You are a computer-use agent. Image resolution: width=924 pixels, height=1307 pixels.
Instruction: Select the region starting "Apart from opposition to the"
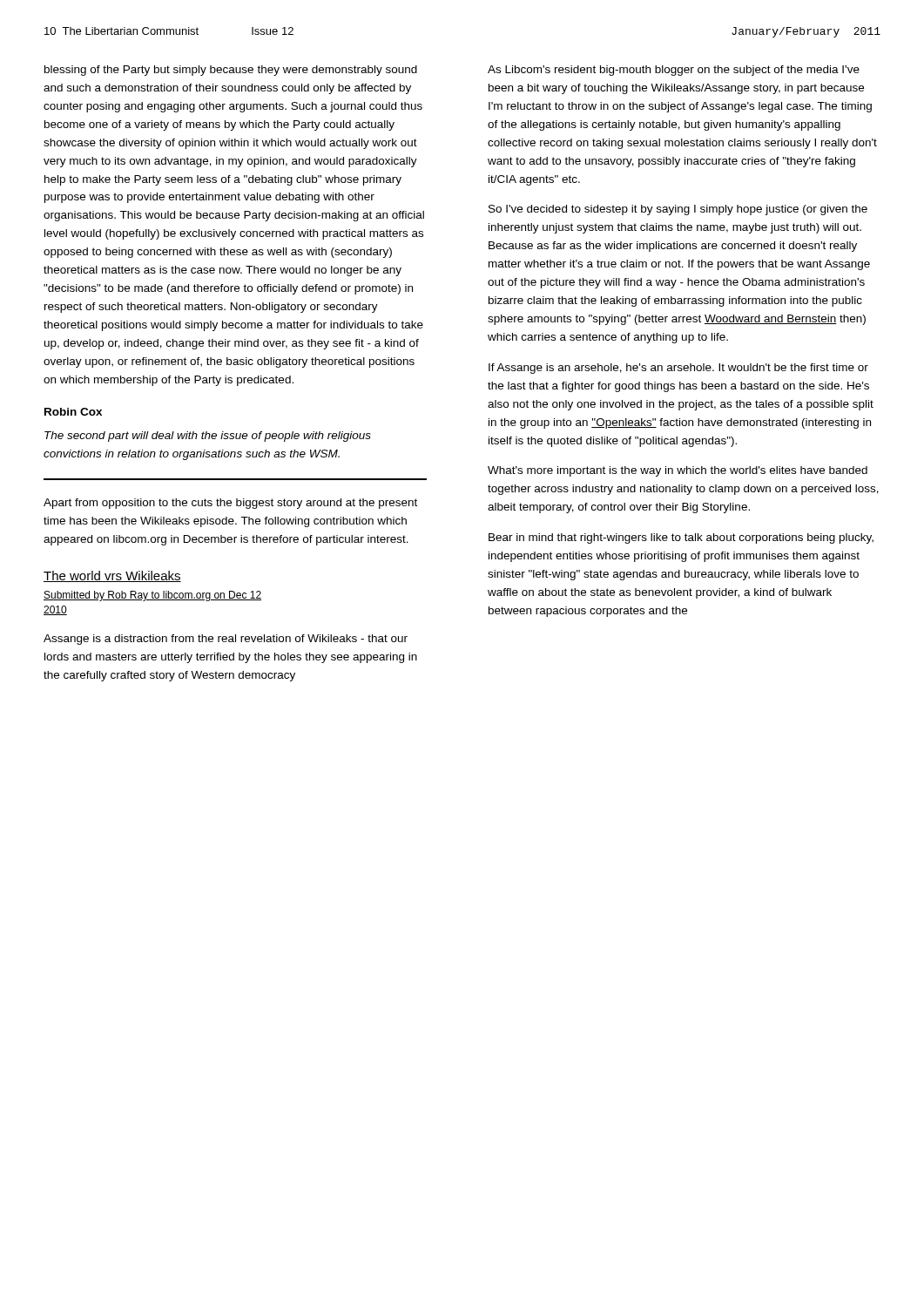[230, 521]
